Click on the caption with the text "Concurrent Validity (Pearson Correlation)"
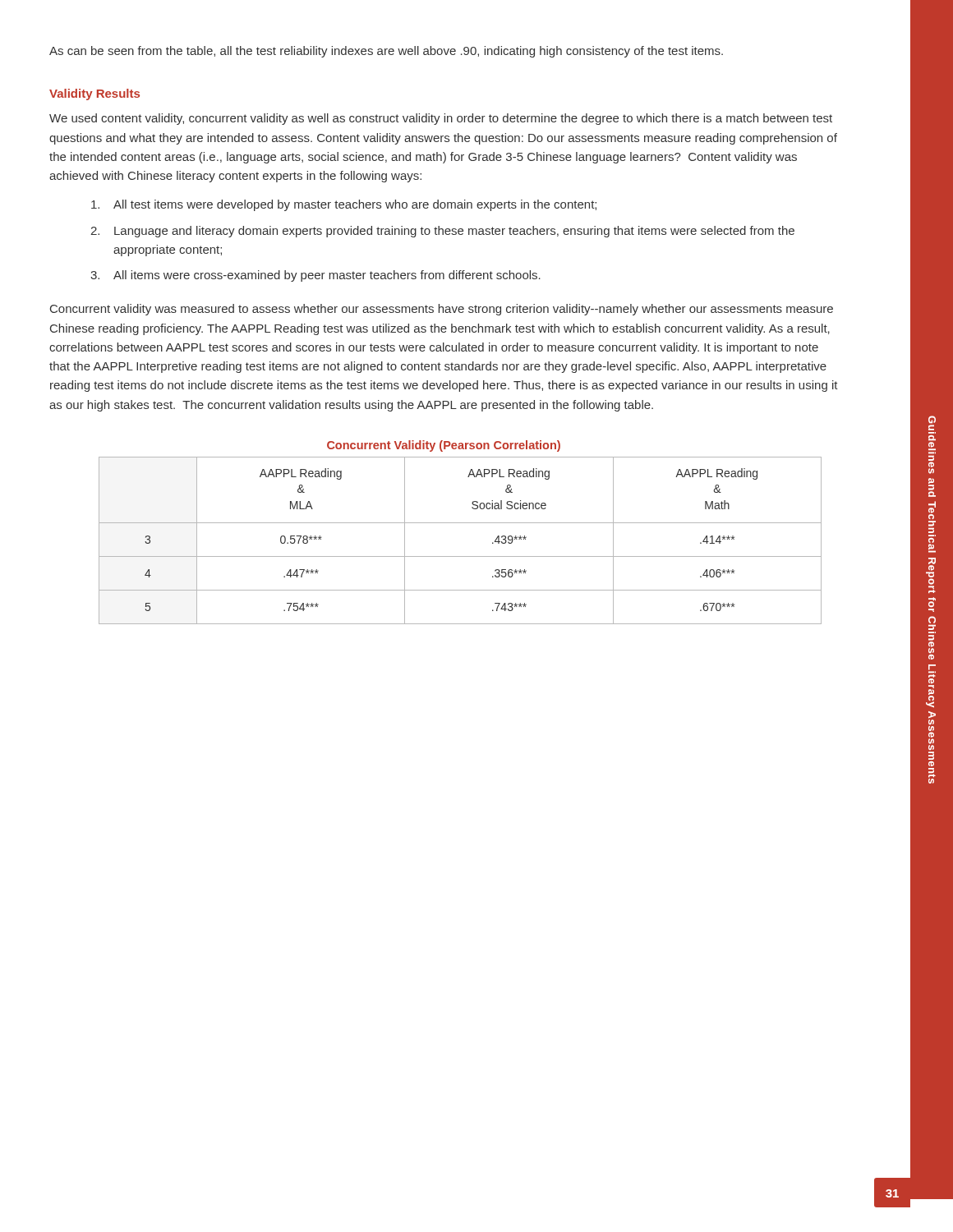The image size is (953, 1232). point(444,445)
